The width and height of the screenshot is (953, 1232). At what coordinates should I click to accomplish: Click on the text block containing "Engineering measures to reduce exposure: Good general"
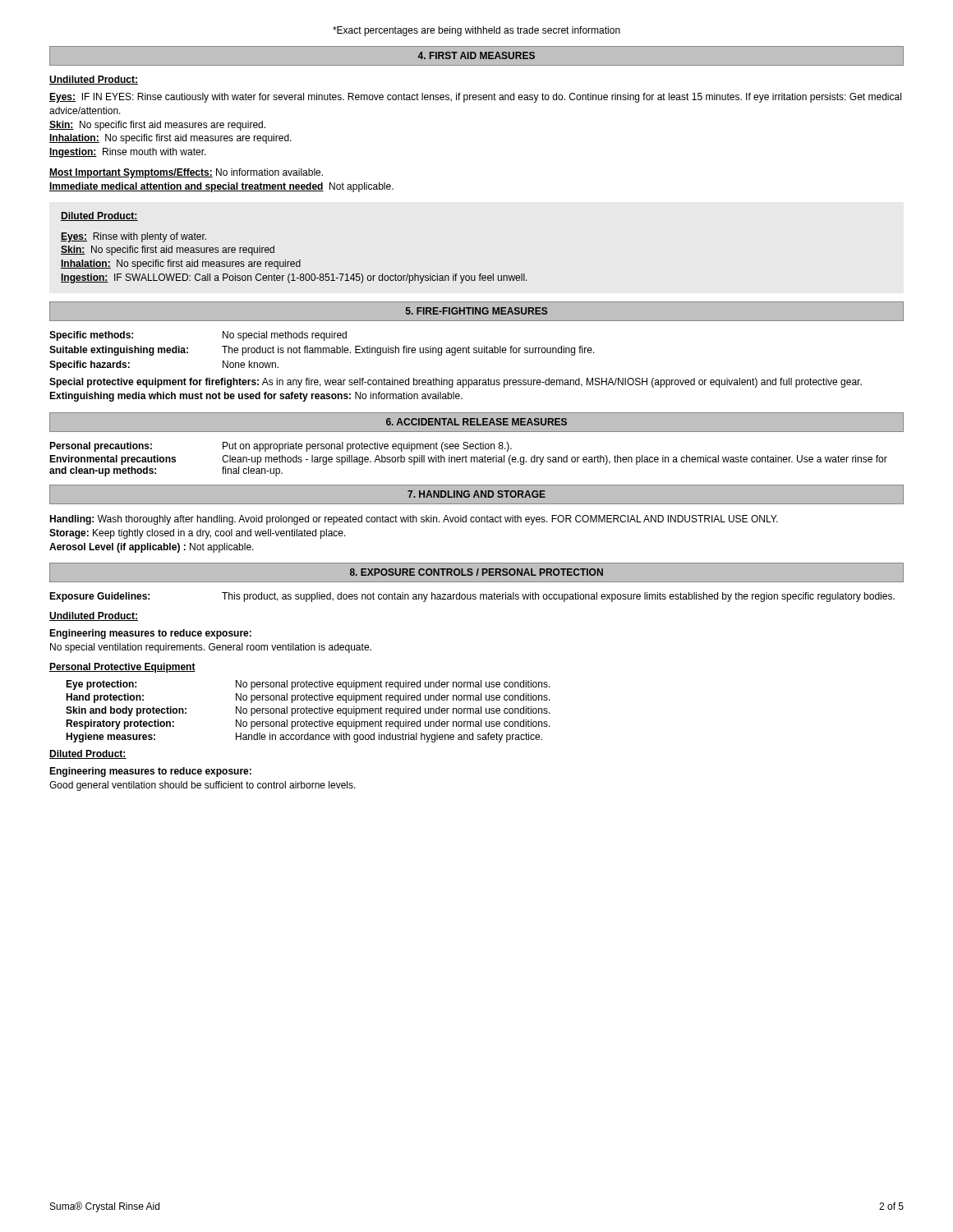203,778
